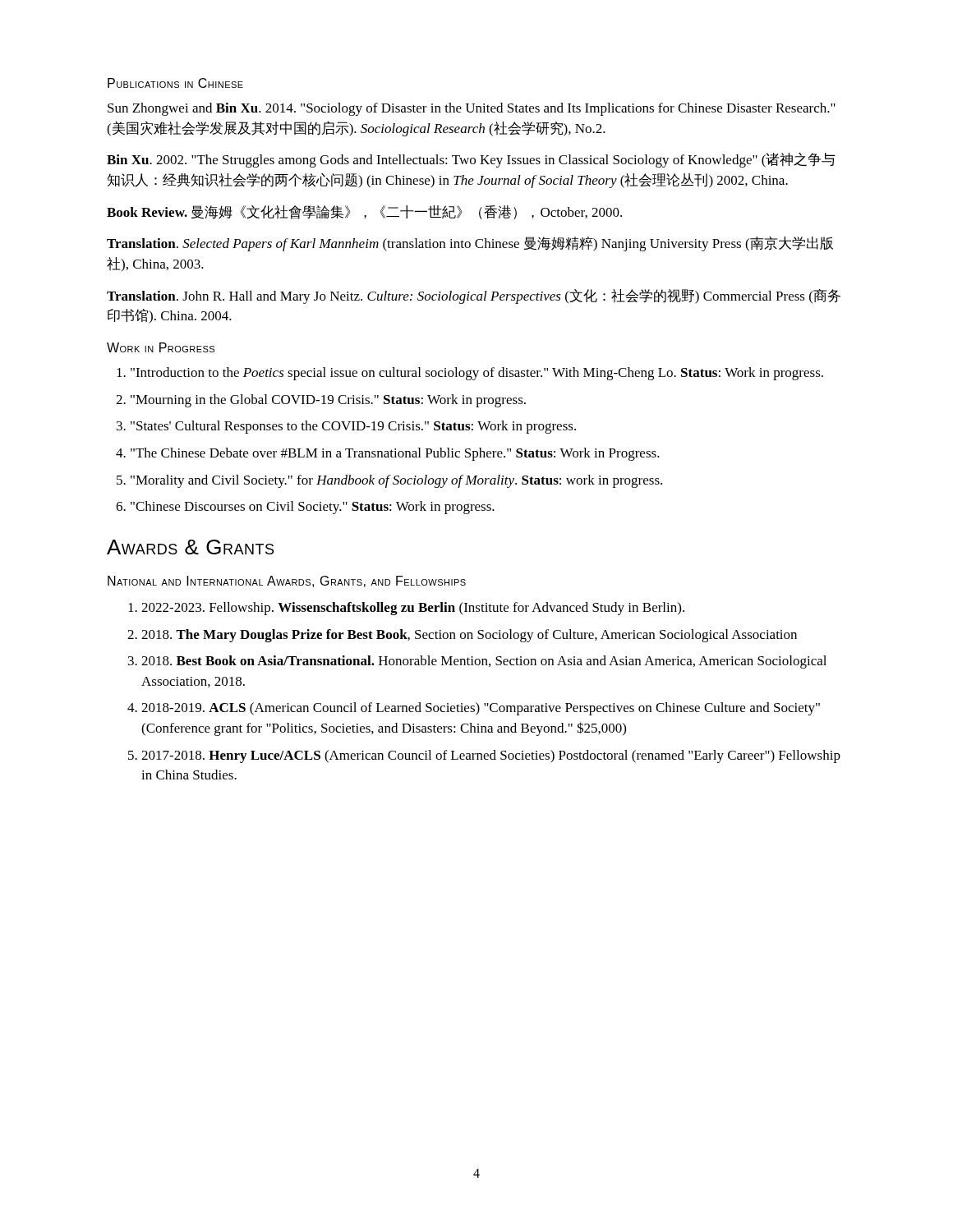Find the block on this page that starts "Bin Xu. 2002. "The Struggles"
The height and width of the screenshot is (1232, 953).
point(471,170)
